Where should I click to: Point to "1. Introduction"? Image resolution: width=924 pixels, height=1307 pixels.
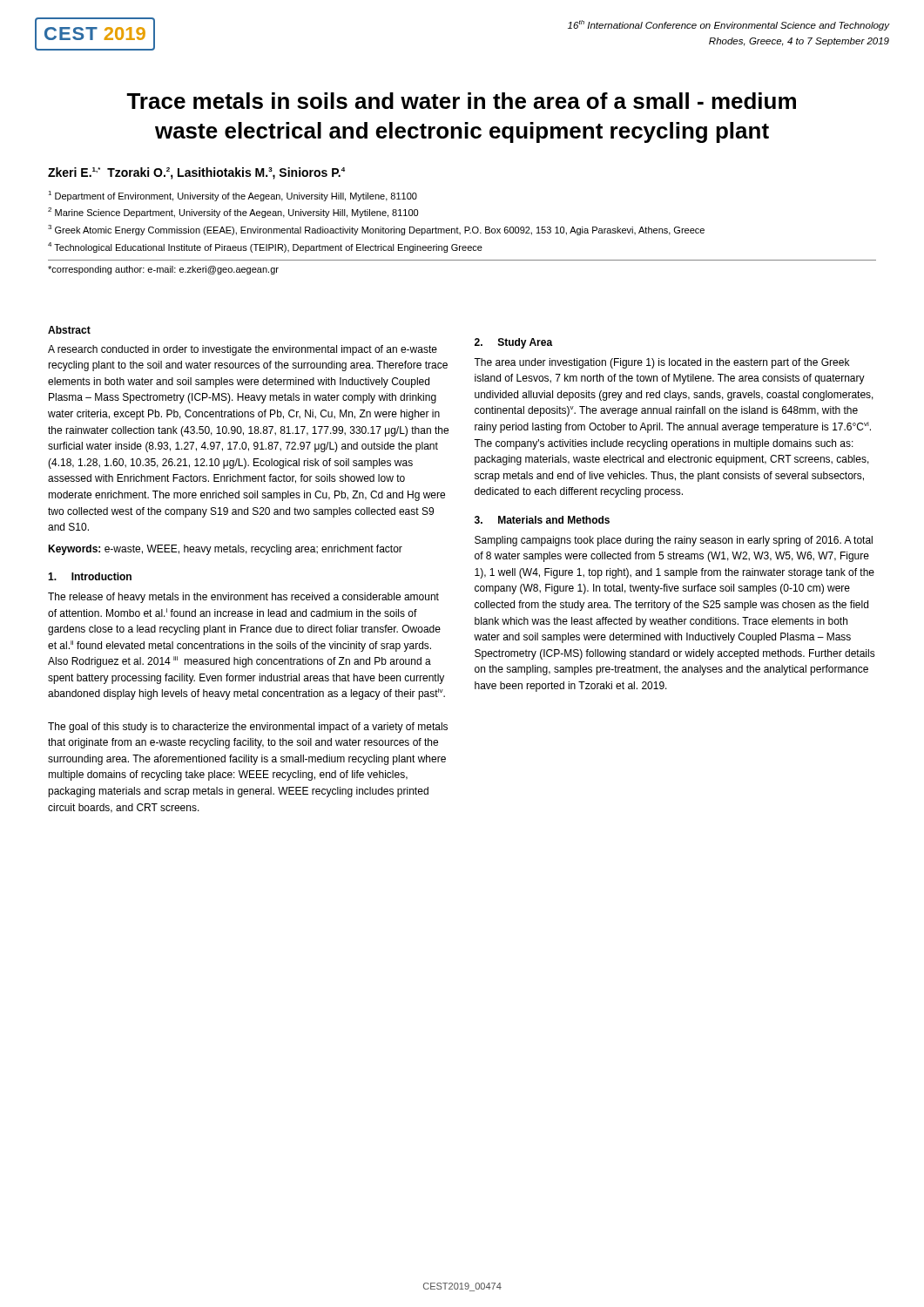[90, 577]
